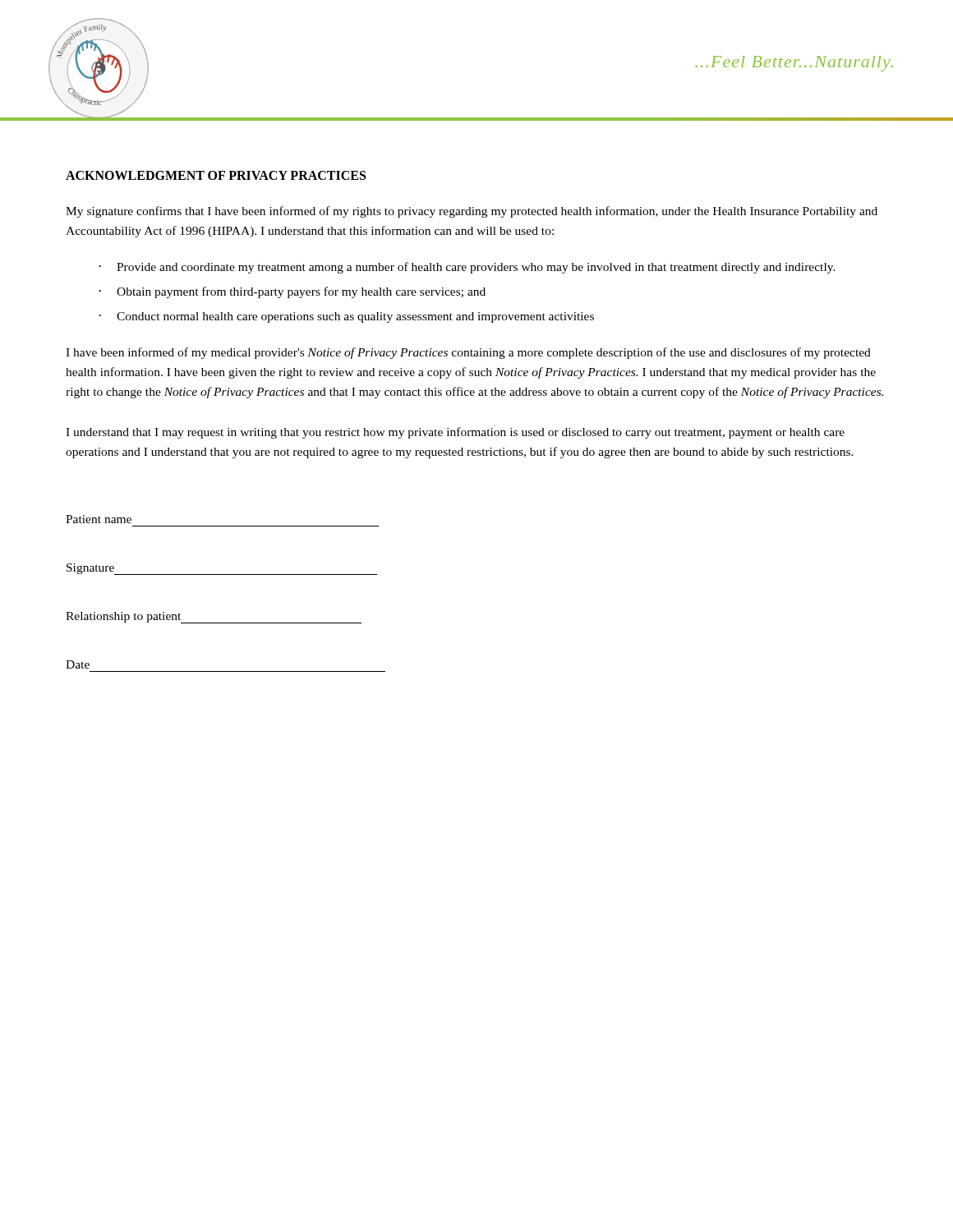Click on the text block that says "I understand that I may request"
953x1232 pixels.
(460, 442)
